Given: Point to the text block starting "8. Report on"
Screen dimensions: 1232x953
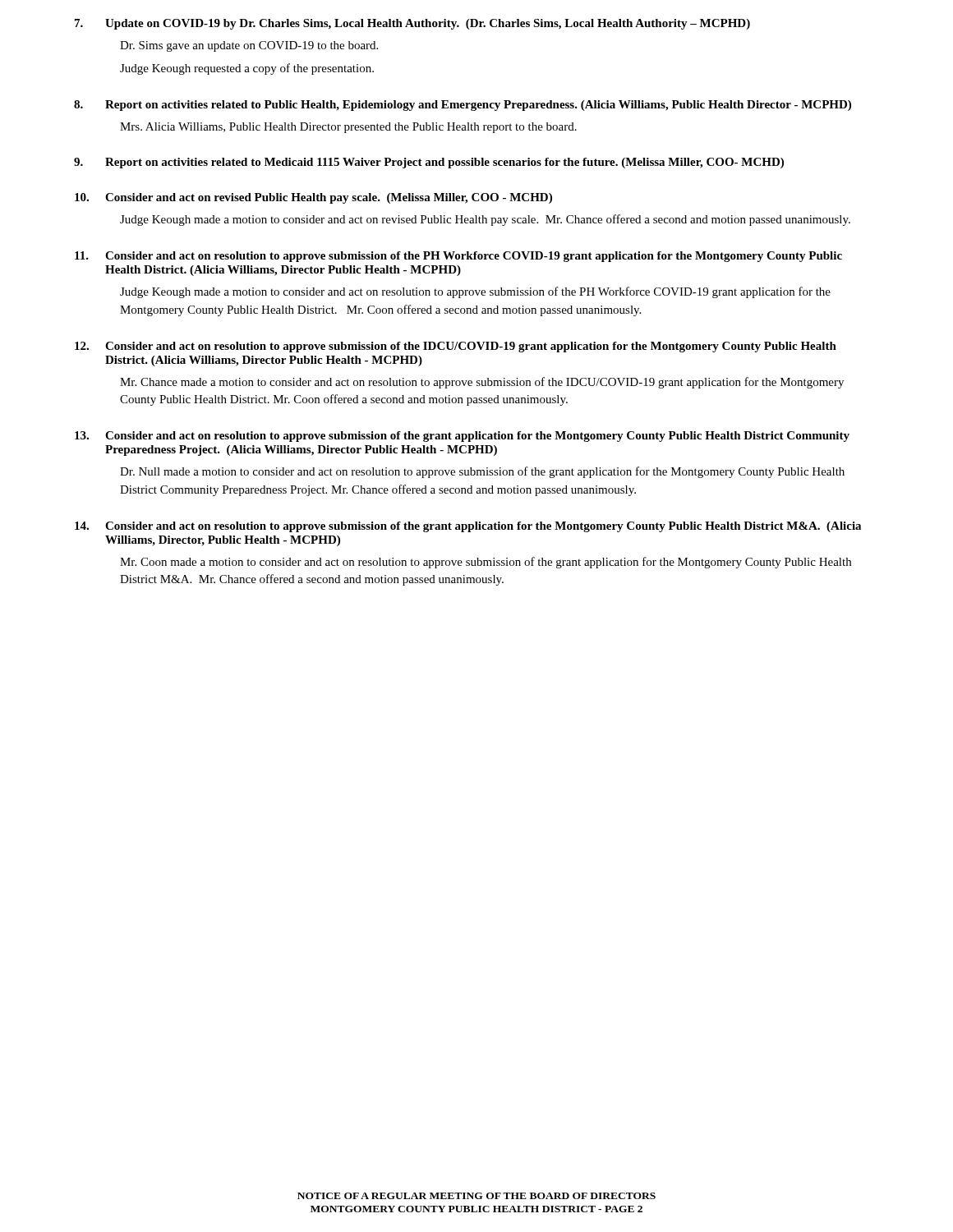Looking at the screenshot, I should coord(476,119).
